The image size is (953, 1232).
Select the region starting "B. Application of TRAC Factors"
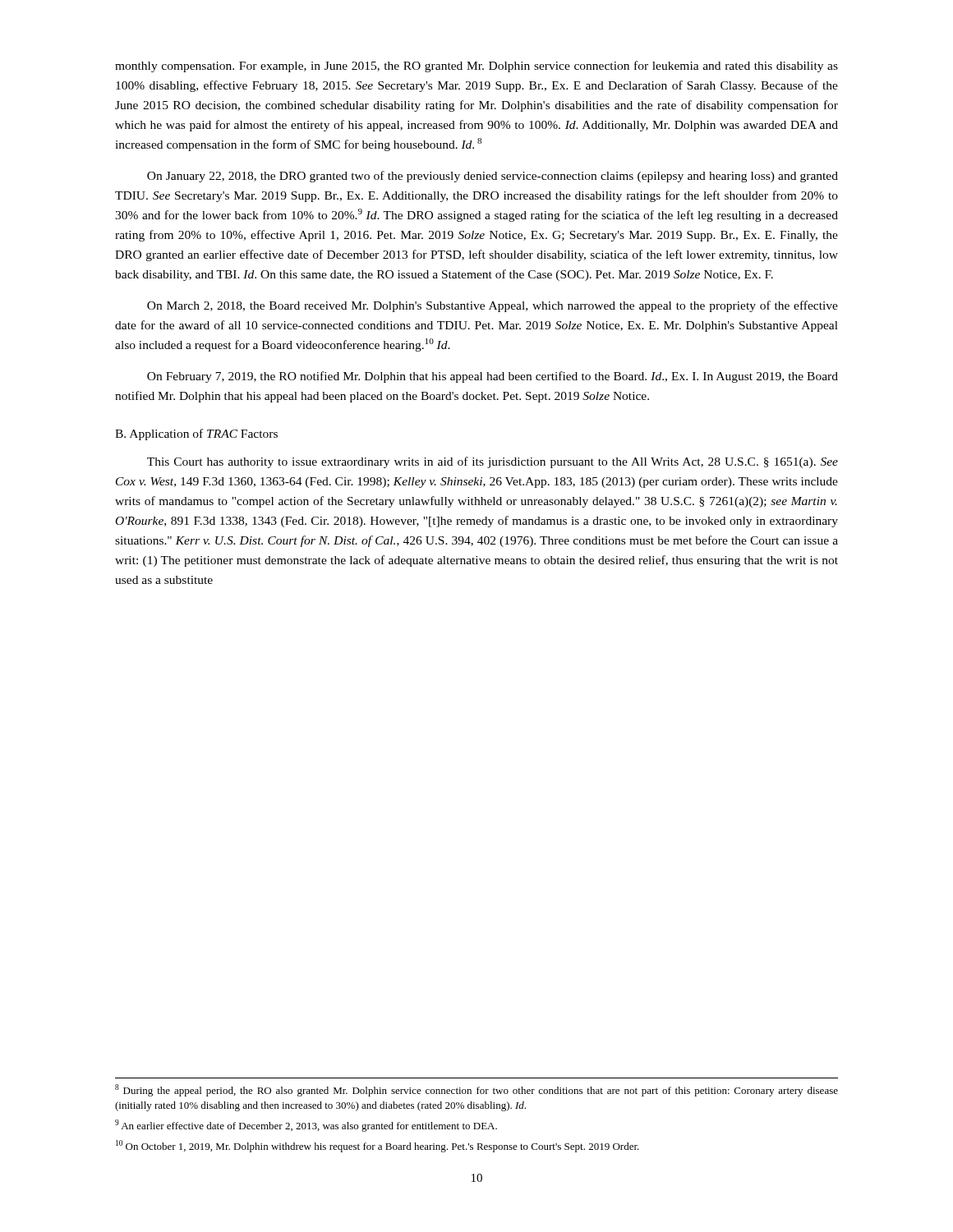(196, 434)
